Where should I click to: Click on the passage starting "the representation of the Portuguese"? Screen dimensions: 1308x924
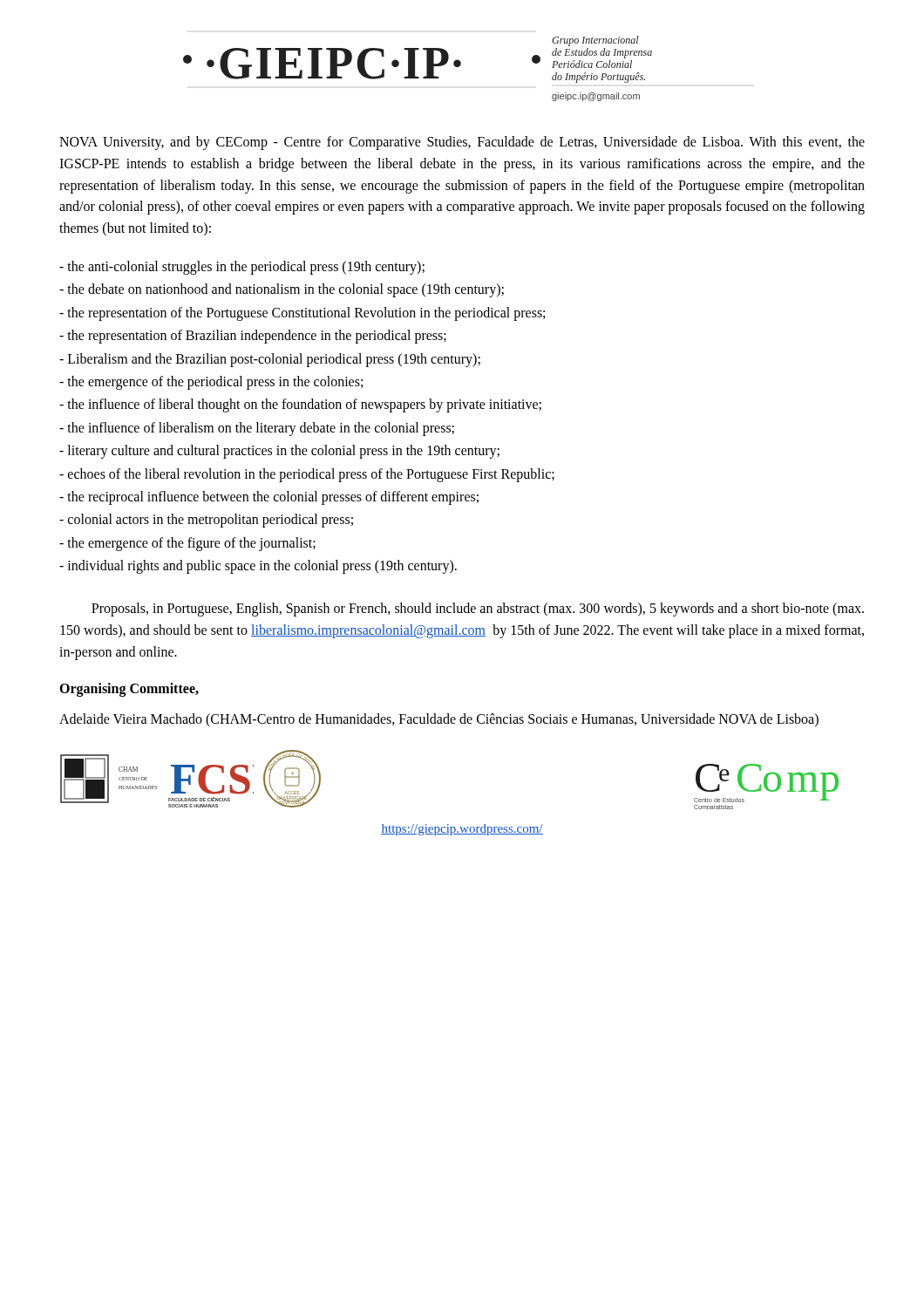[x=303, y=312]
